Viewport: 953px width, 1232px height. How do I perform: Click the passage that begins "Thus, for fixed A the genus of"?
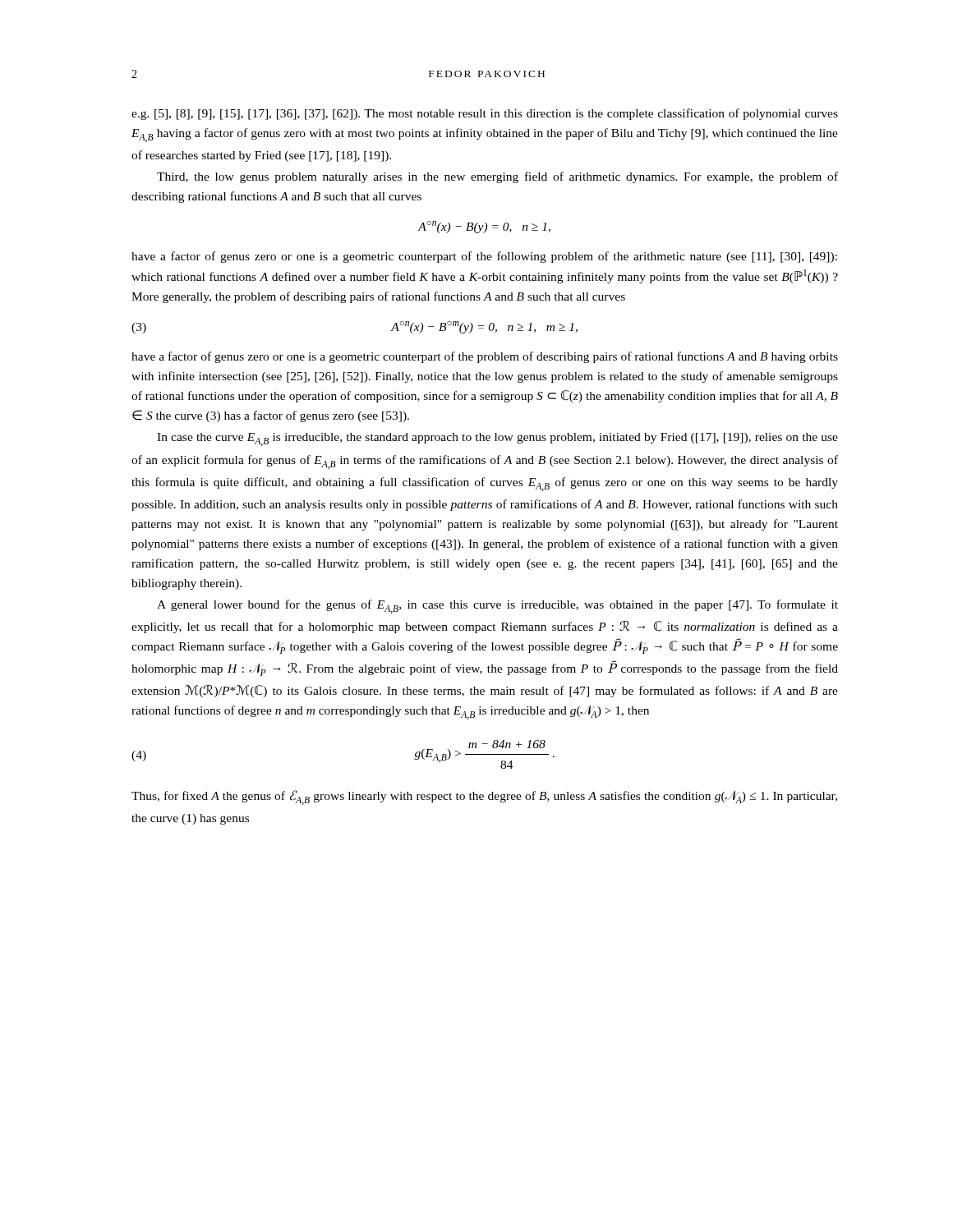coord(485,807)
